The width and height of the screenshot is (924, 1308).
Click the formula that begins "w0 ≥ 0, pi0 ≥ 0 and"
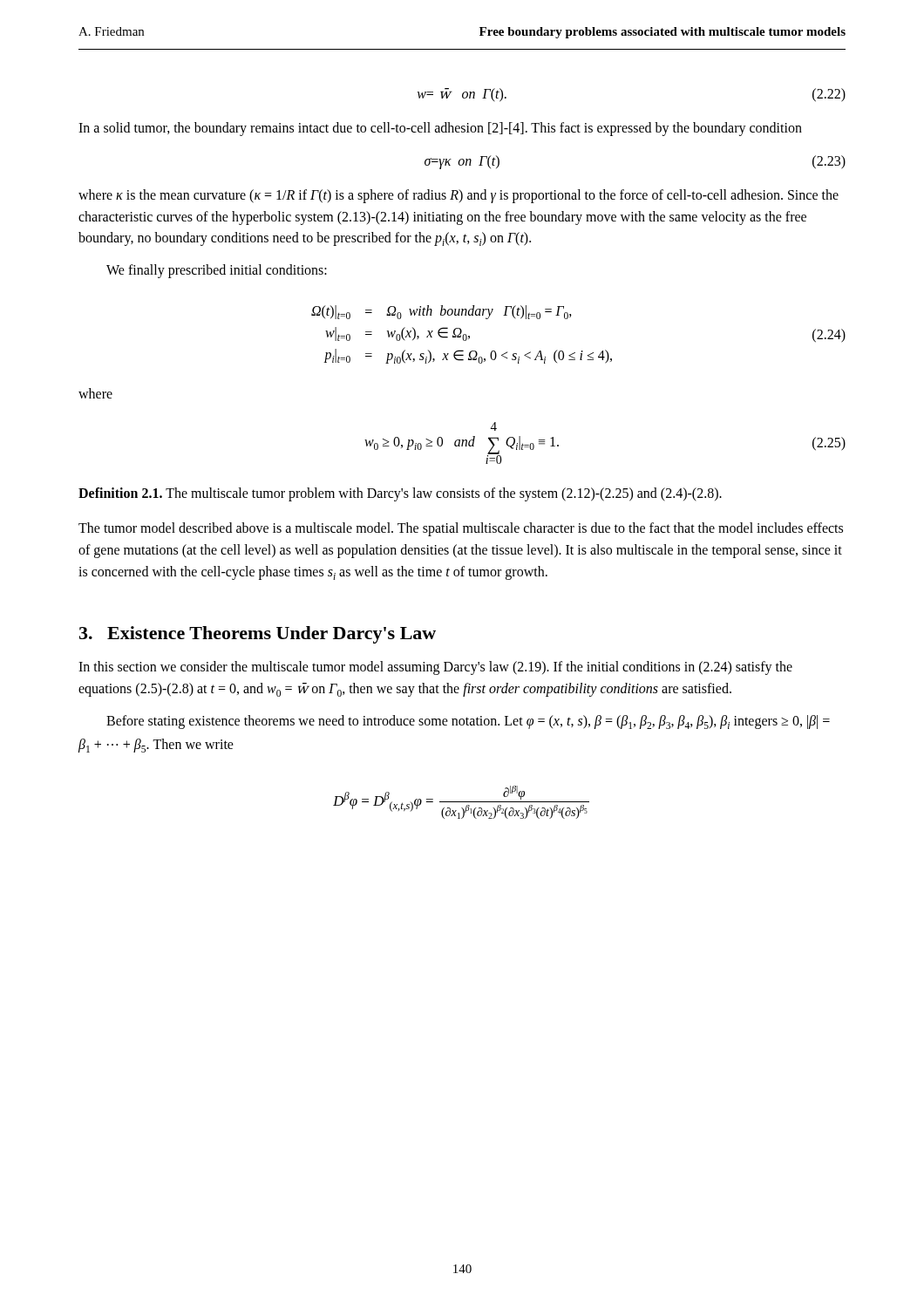coord(494,426)
